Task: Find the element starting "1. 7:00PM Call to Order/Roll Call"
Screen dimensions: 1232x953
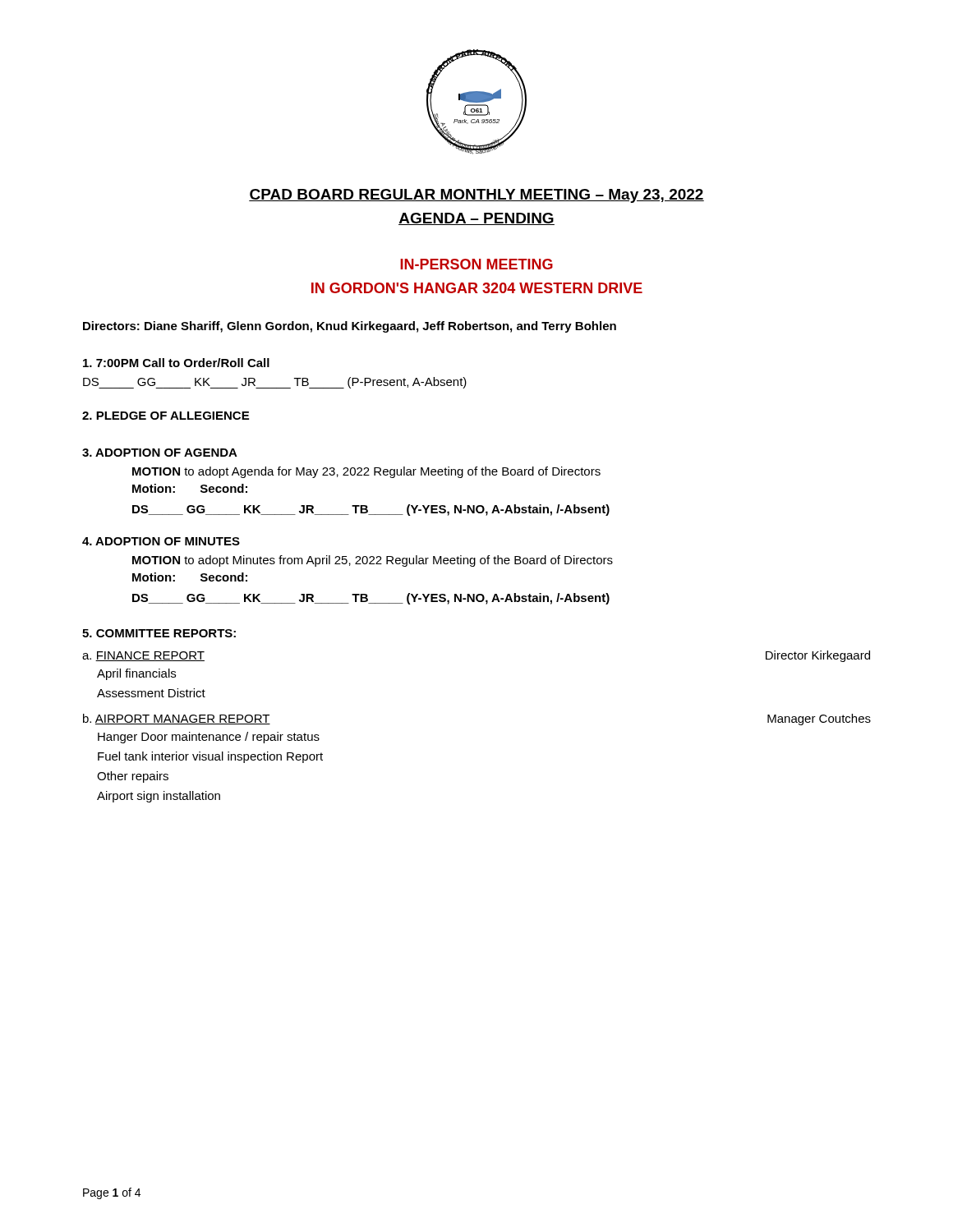Action: pyautogui.click(x=176, y=362)
